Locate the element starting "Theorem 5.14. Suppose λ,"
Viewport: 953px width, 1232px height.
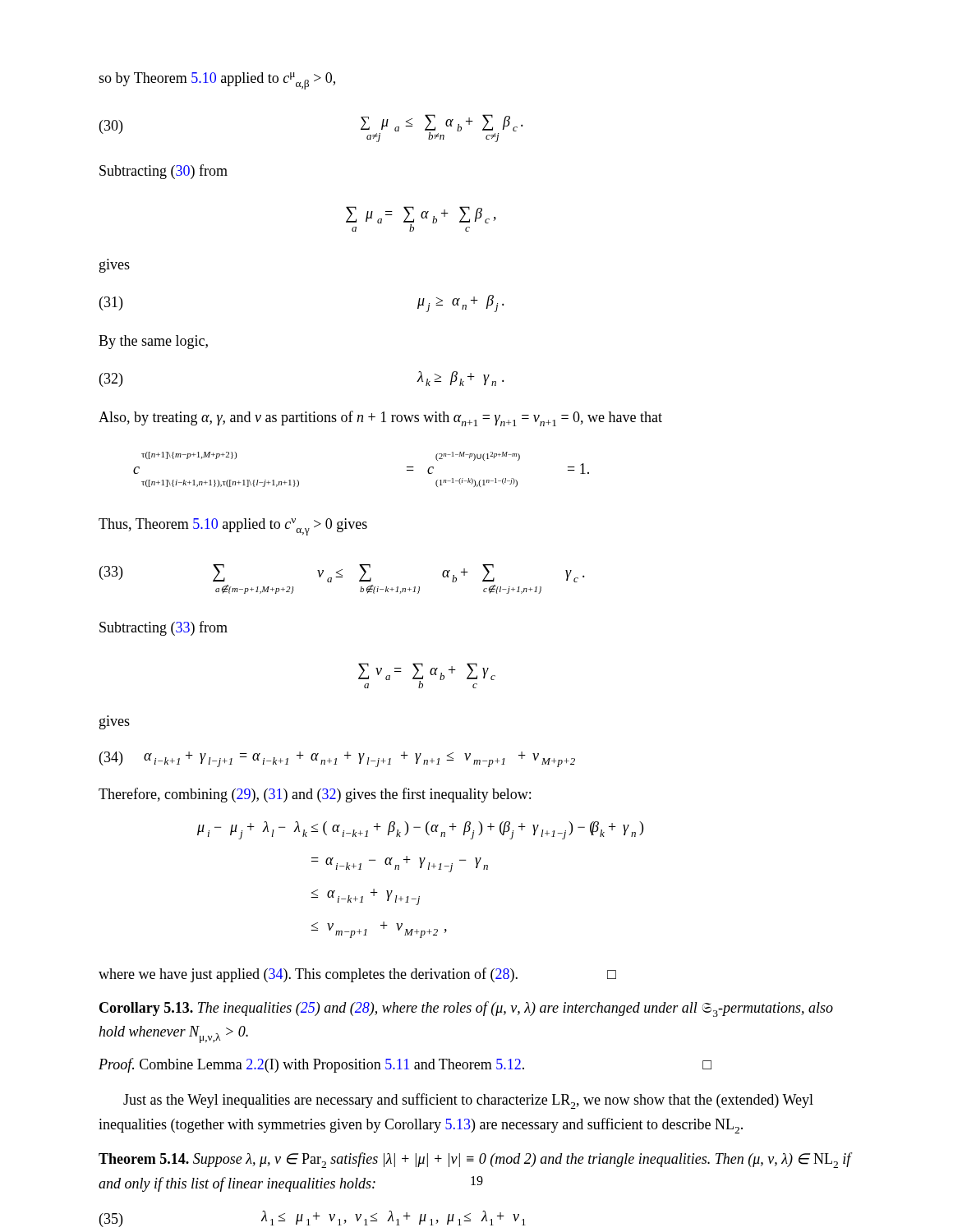pyautogui.click(x=474, y=1171)
